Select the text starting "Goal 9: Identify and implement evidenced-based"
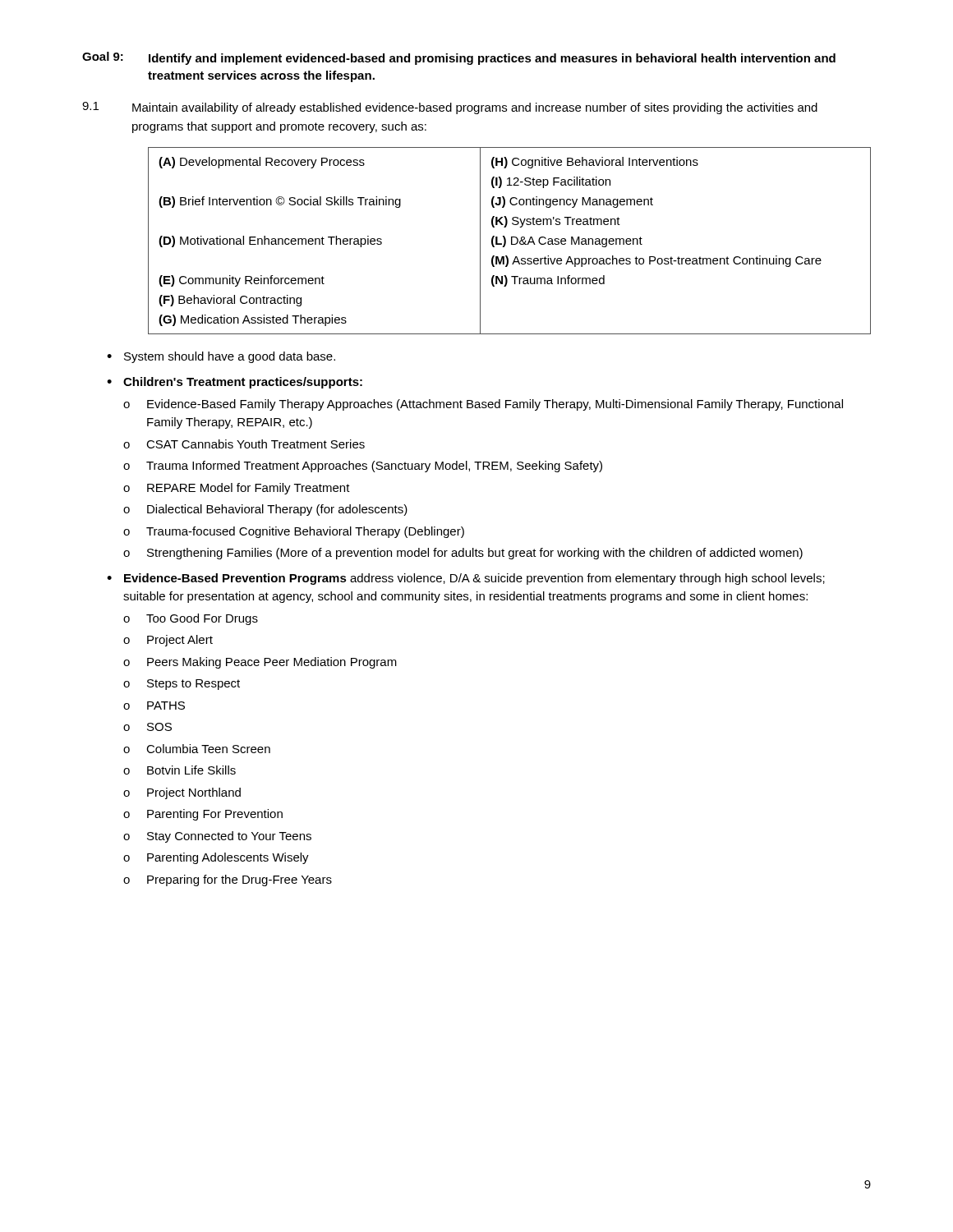This screenshot has height=1232, width=953. [476, 67]
